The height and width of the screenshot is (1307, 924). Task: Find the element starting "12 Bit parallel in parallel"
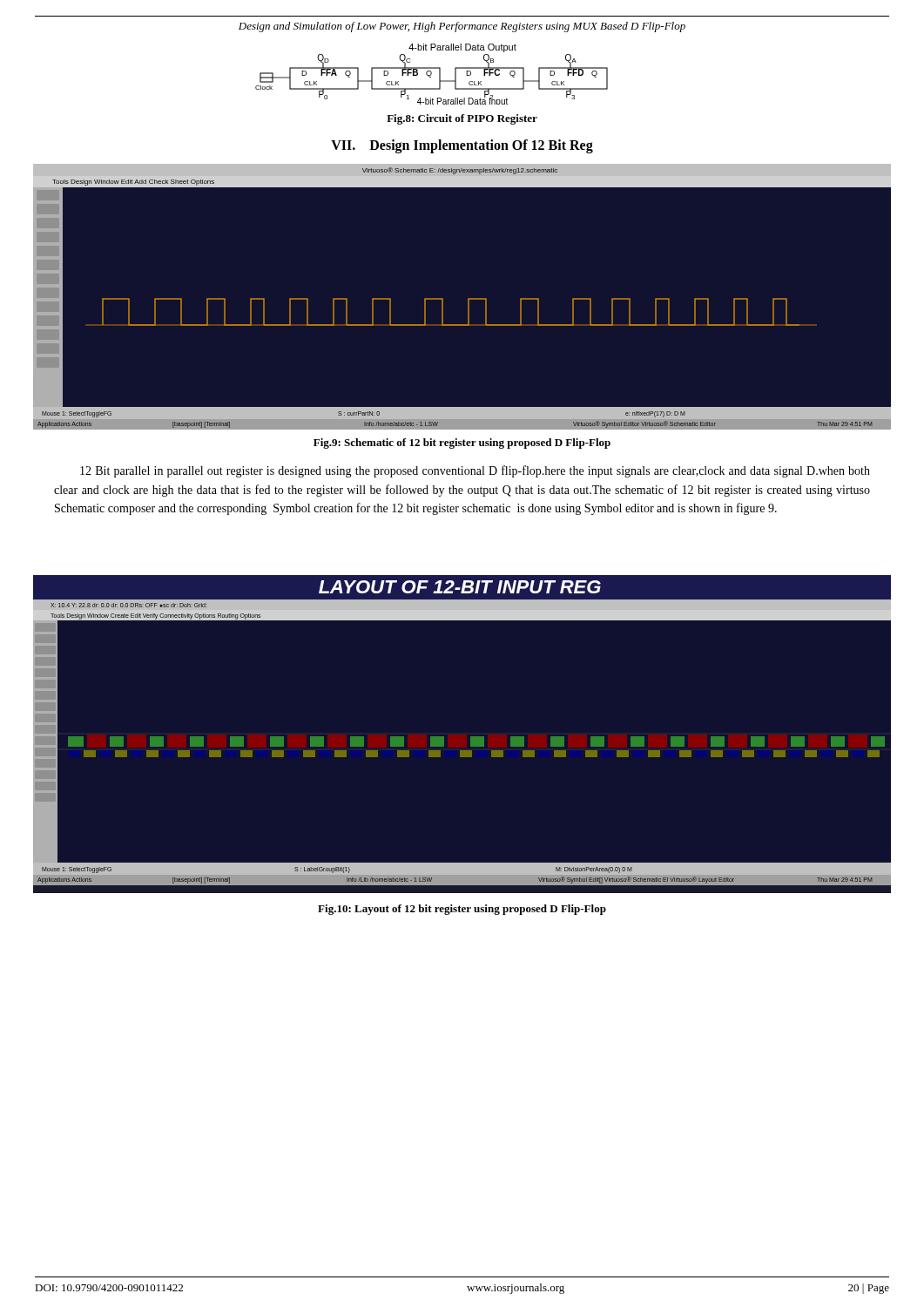[462, 490]
